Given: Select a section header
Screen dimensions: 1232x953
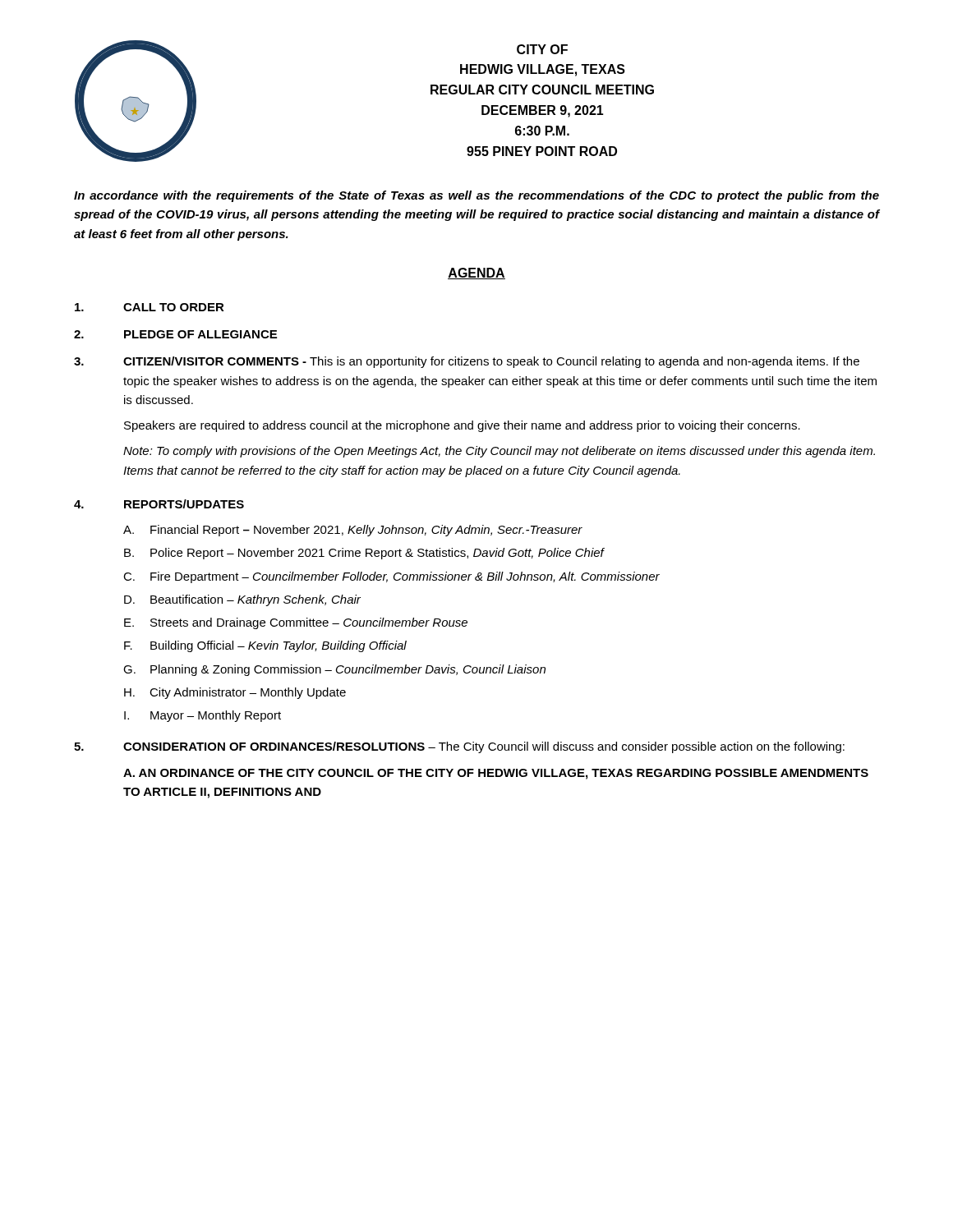Looking at the screenshot, I should [x=476, y=273].
